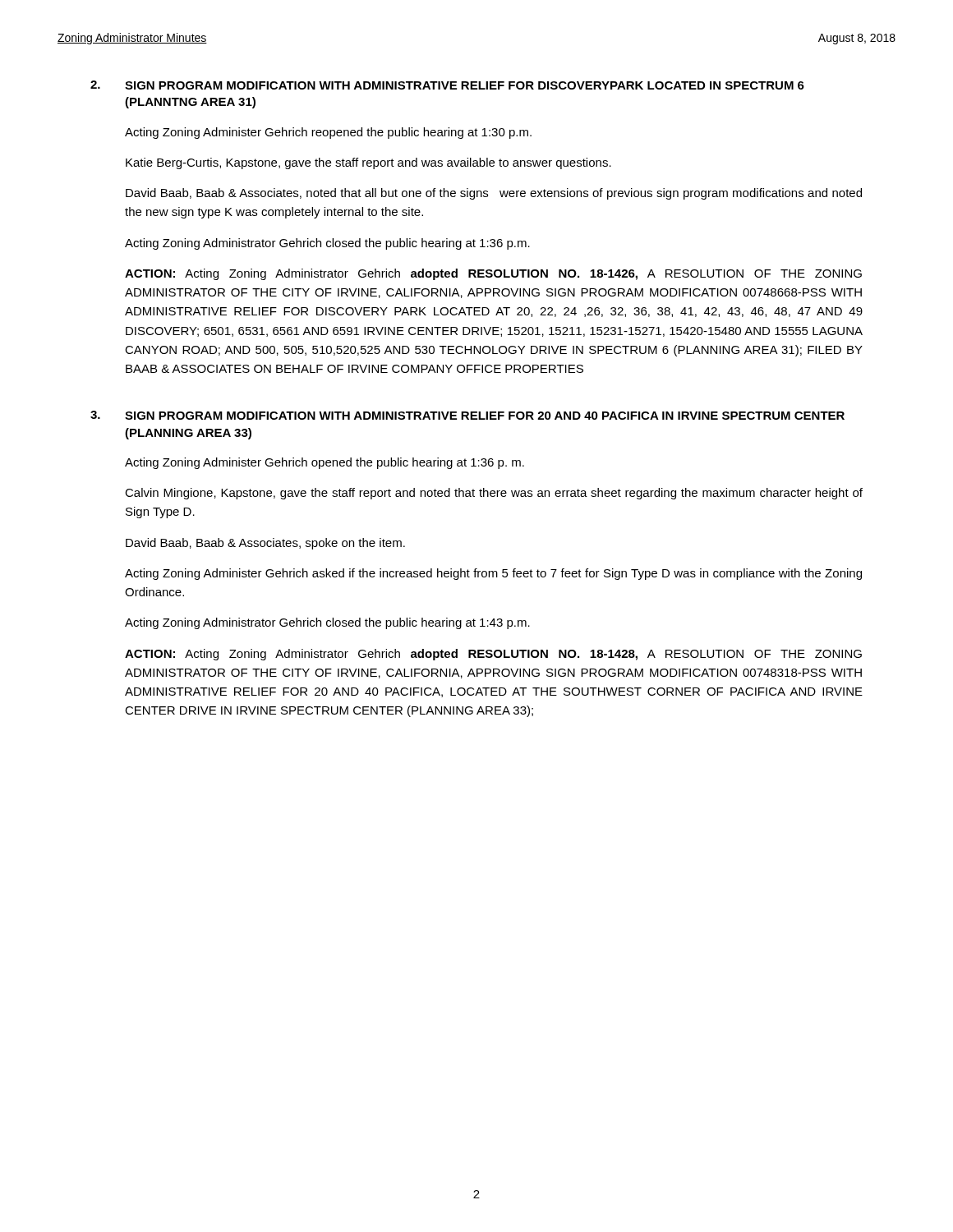Click on the block starting "Acting Zoning Administer Gehrich asked"
The image size is (953, 1232).
pyautogui.click(x=494, y=582)
